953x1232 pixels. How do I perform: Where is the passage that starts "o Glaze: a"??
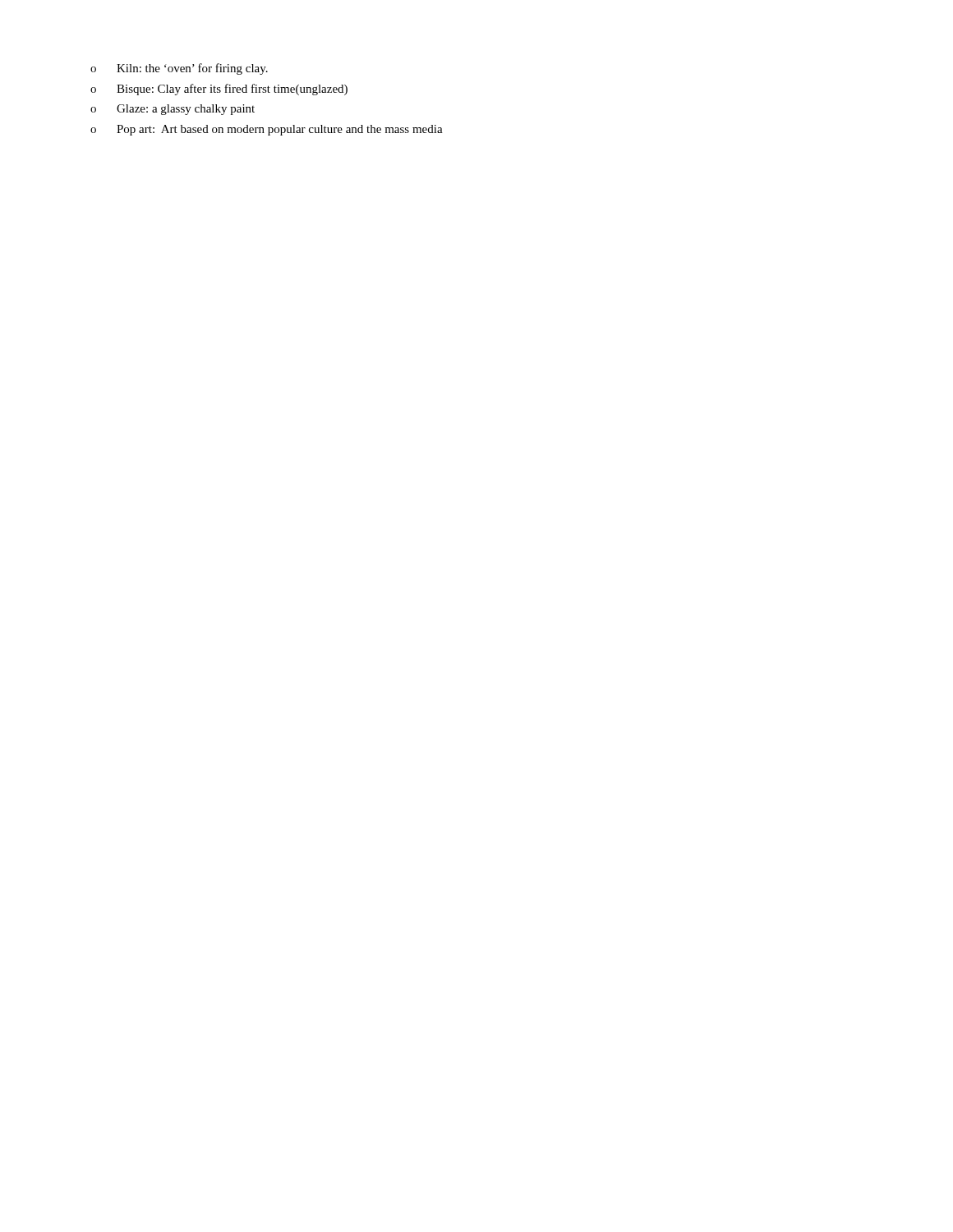(173, 110)
